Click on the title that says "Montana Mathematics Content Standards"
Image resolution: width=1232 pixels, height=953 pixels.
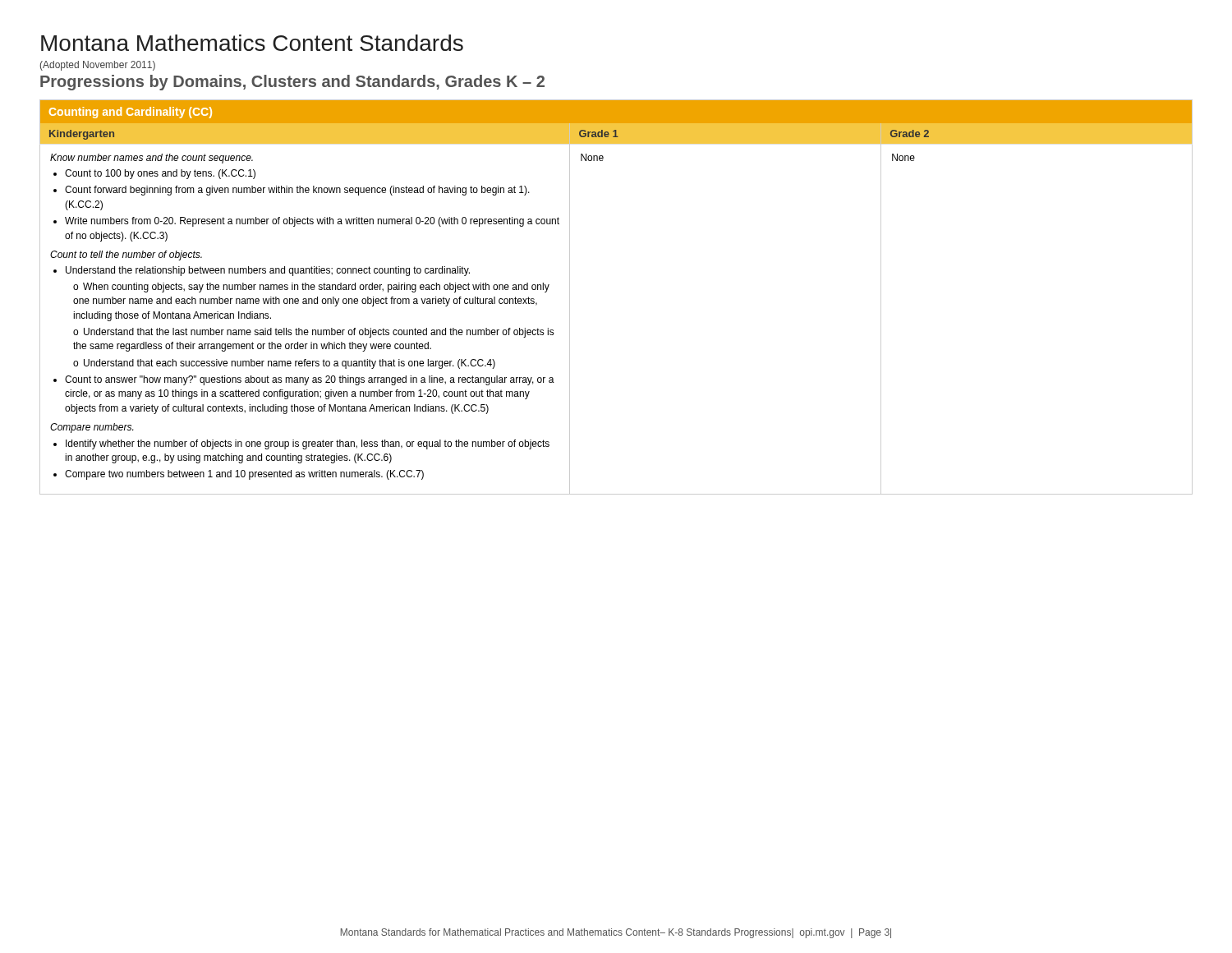(x=252, y=43)
